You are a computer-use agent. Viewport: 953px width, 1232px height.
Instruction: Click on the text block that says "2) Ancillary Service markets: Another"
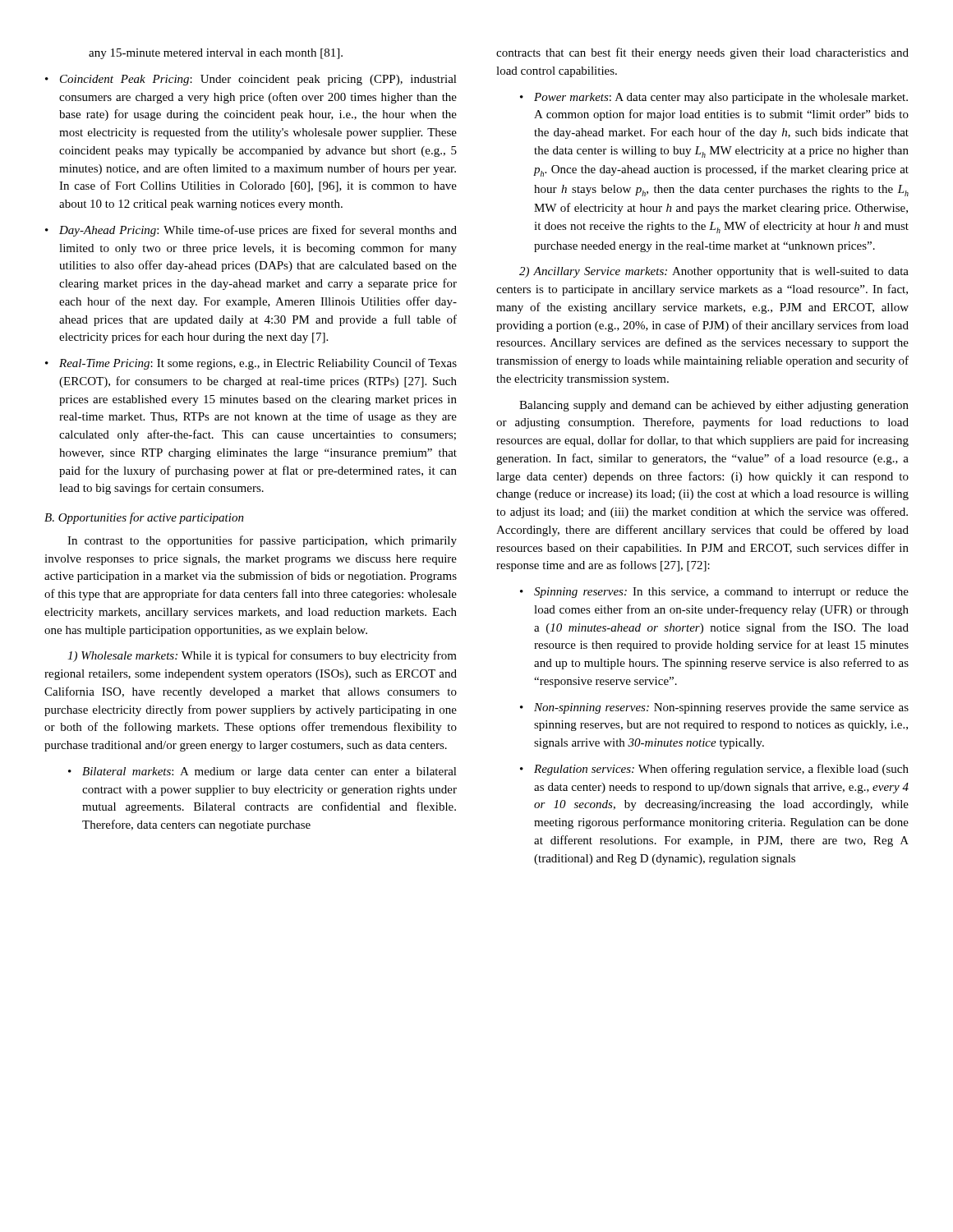click(702, 325)
